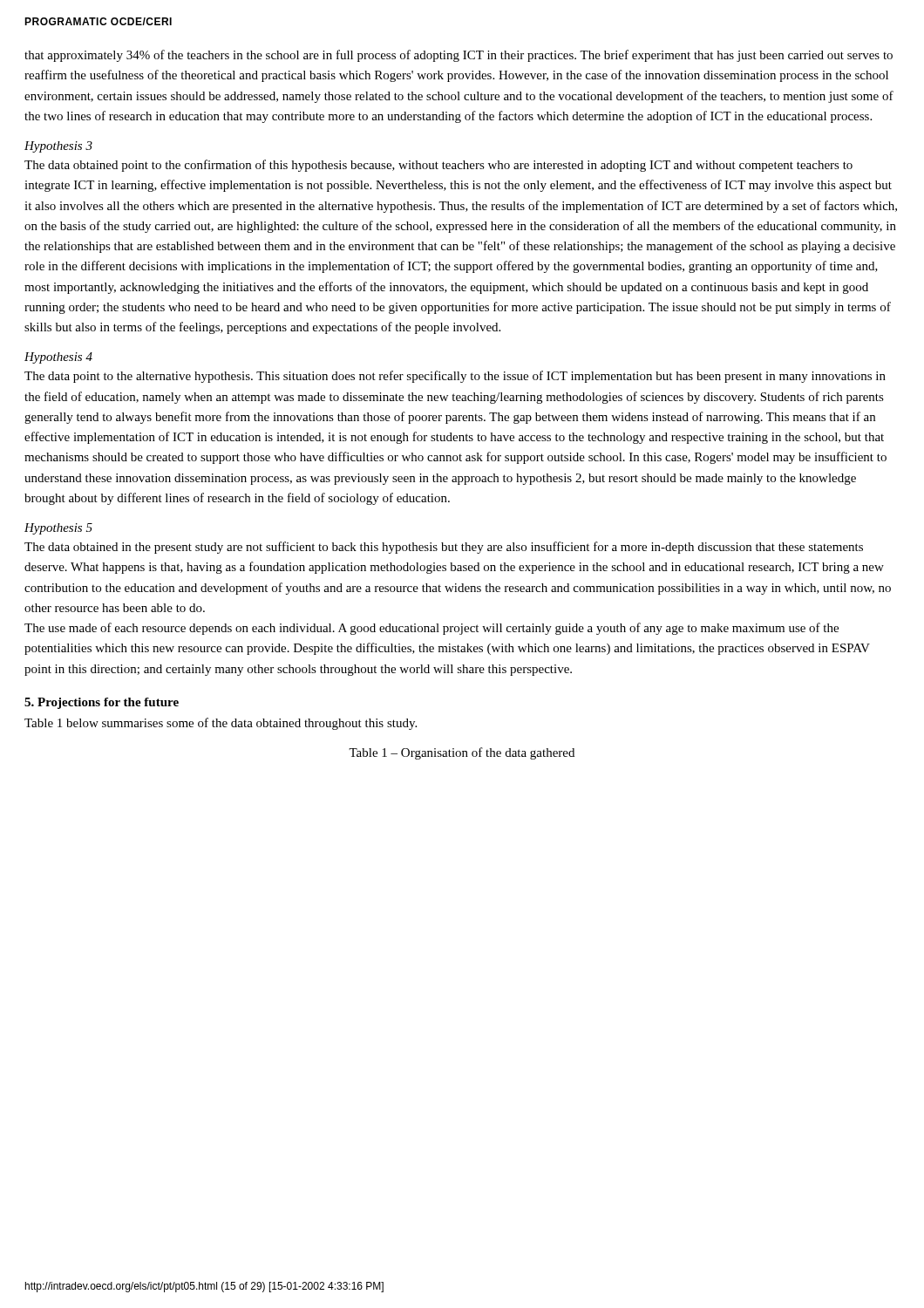924x1308 pixels.
Task: Navigate to the text block starting "Table 1 below summarises some of the"
Action: [x=221, y=723]
